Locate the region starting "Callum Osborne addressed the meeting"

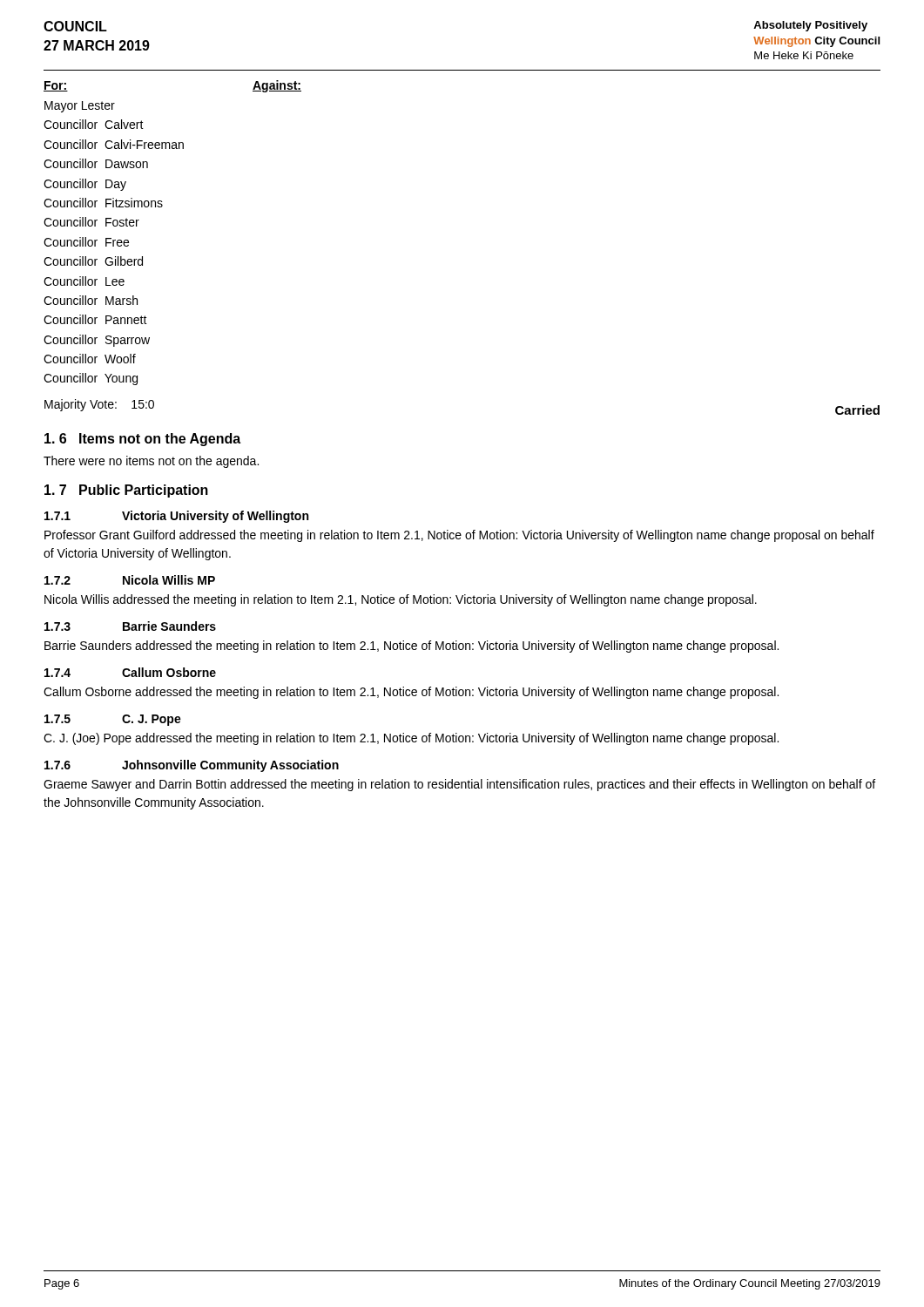click(x=412, y=692)
